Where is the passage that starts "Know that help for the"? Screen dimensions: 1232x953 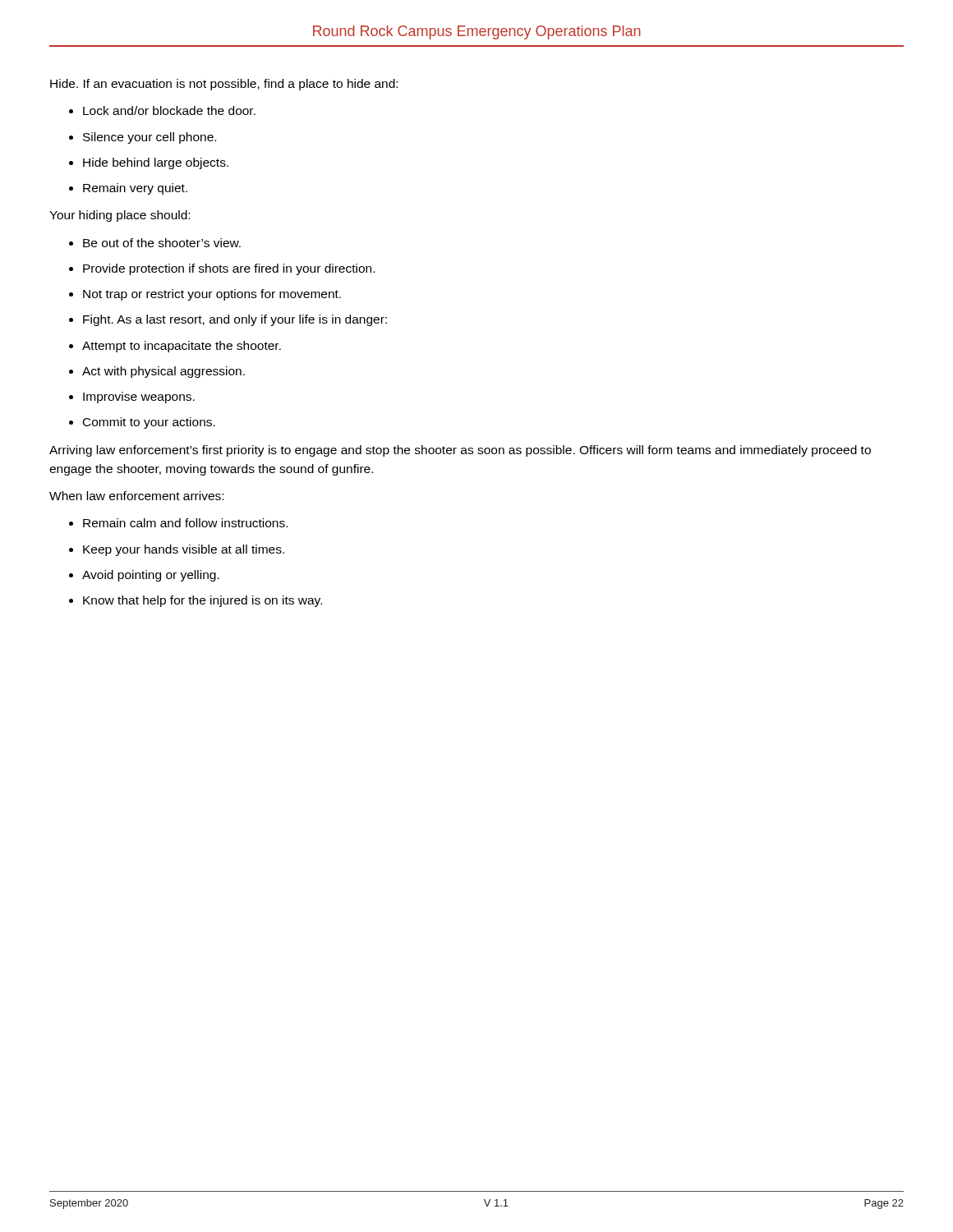[x=203, y=600]
